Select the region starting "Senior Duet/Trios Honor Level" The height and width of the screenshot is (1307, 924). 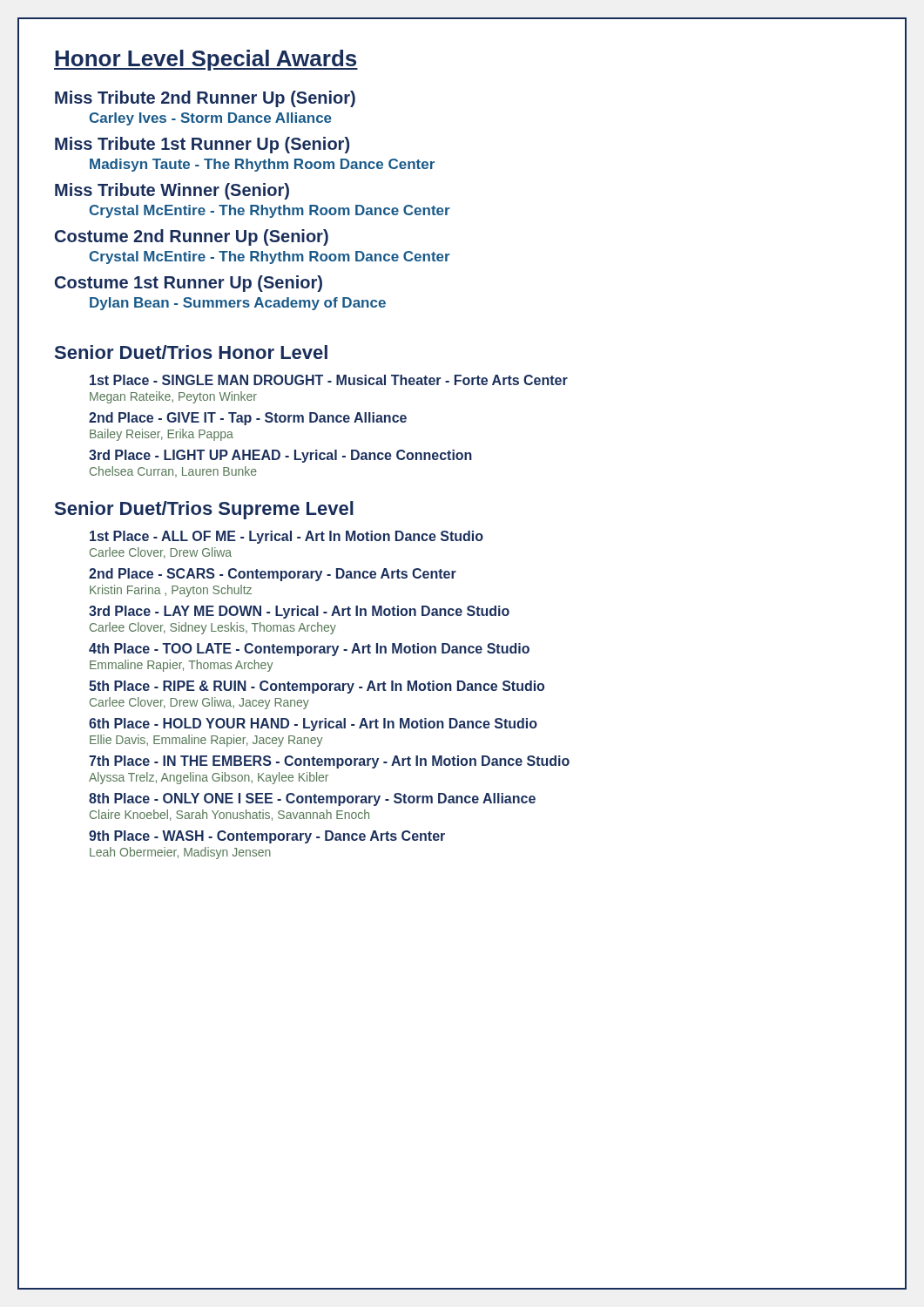coord(191,352)
